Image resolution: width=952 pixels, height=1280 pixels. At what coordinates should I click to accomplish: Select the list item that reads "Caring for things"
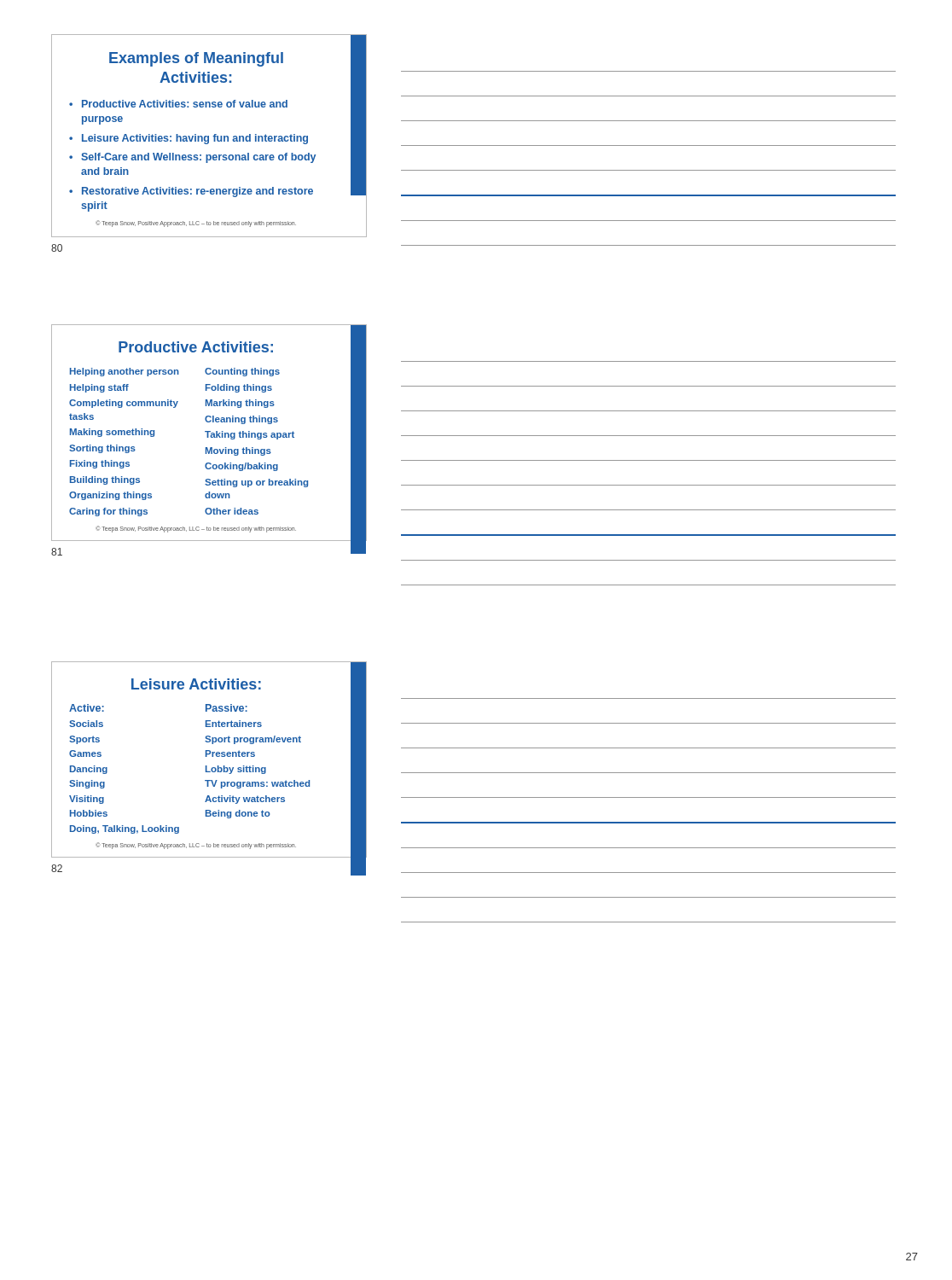[109, 511]
